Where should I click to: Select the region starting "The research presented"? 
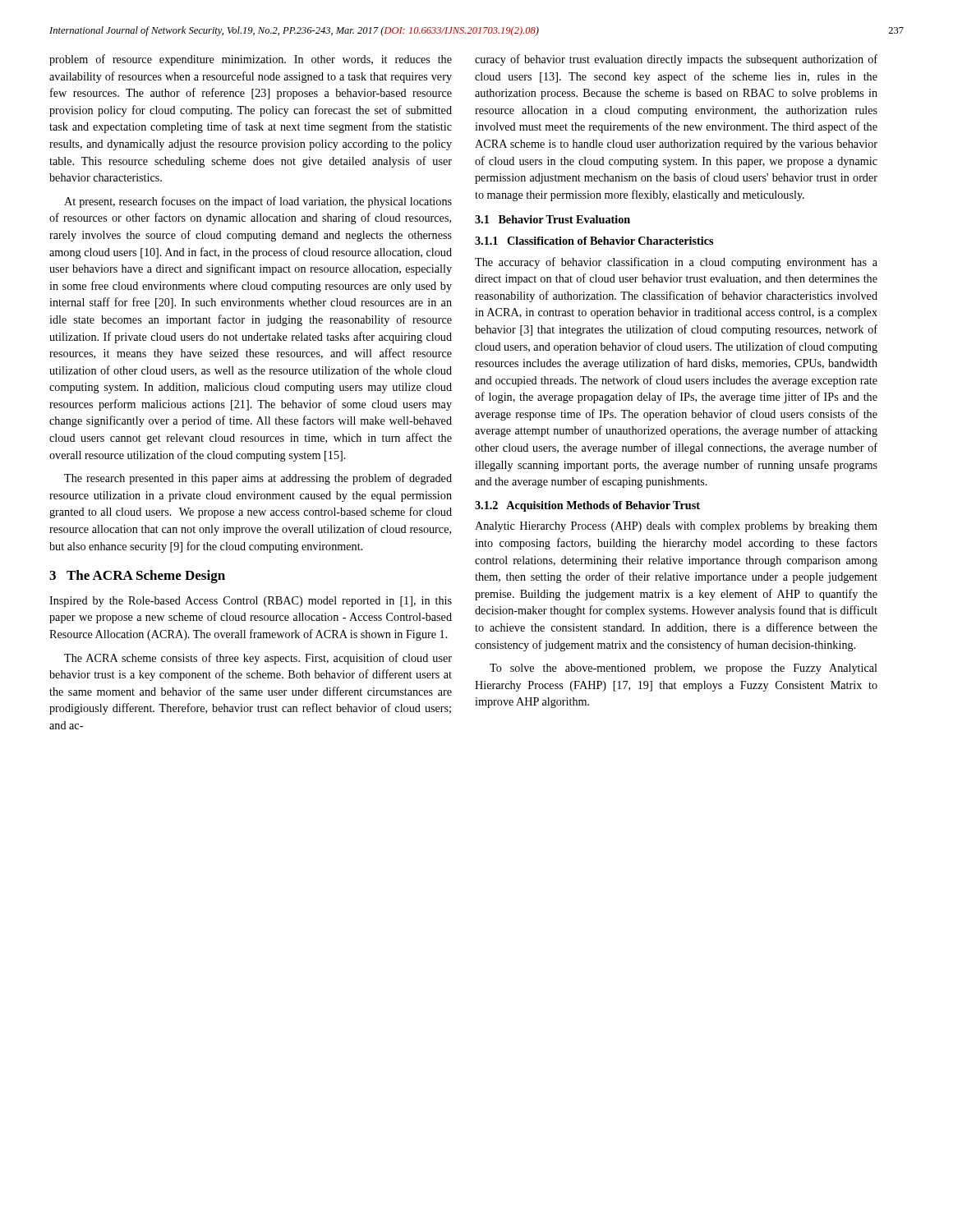pos(251,512)
